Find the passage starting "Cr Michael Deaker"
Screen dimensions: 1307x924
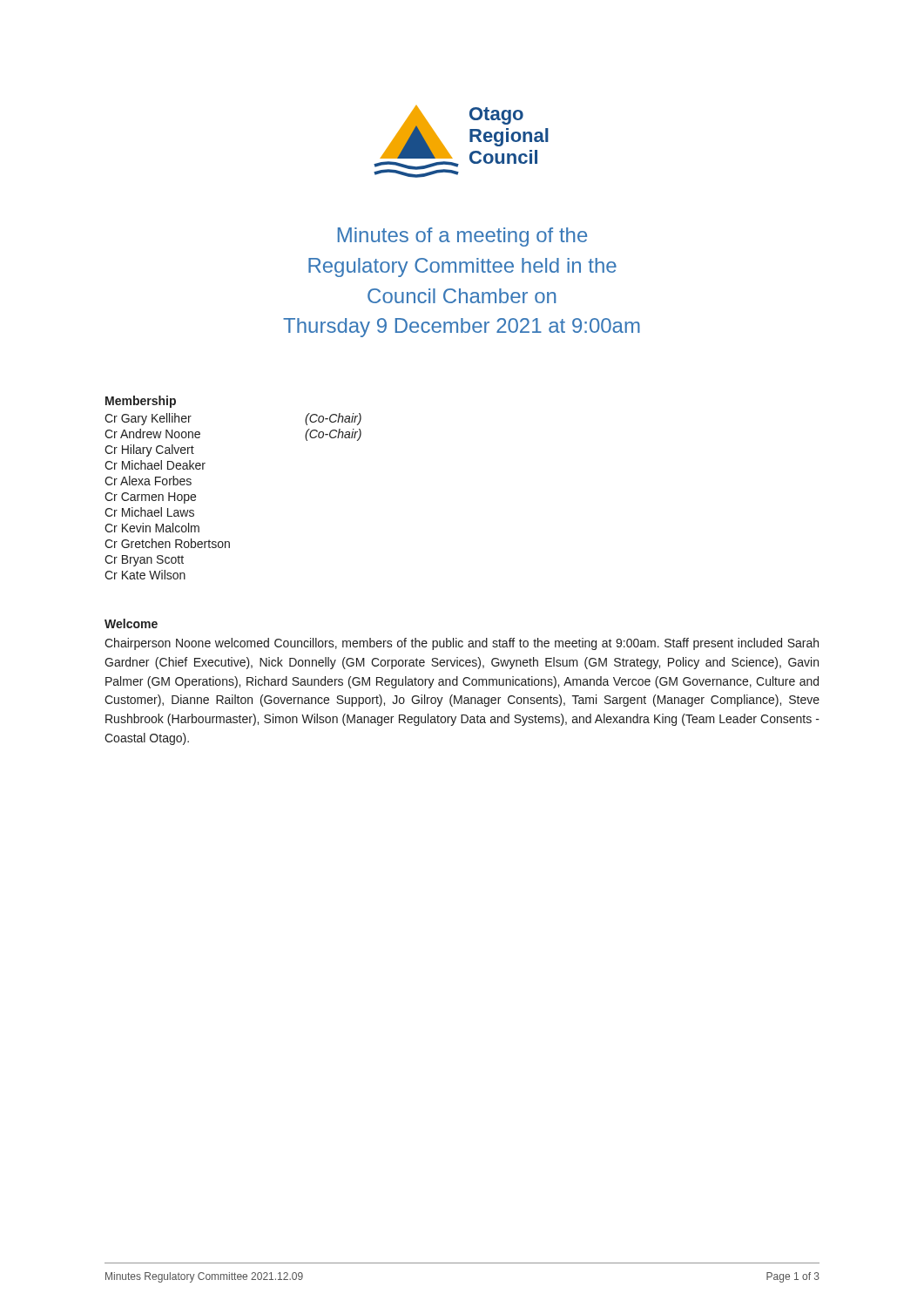click(x=155, y=465)
